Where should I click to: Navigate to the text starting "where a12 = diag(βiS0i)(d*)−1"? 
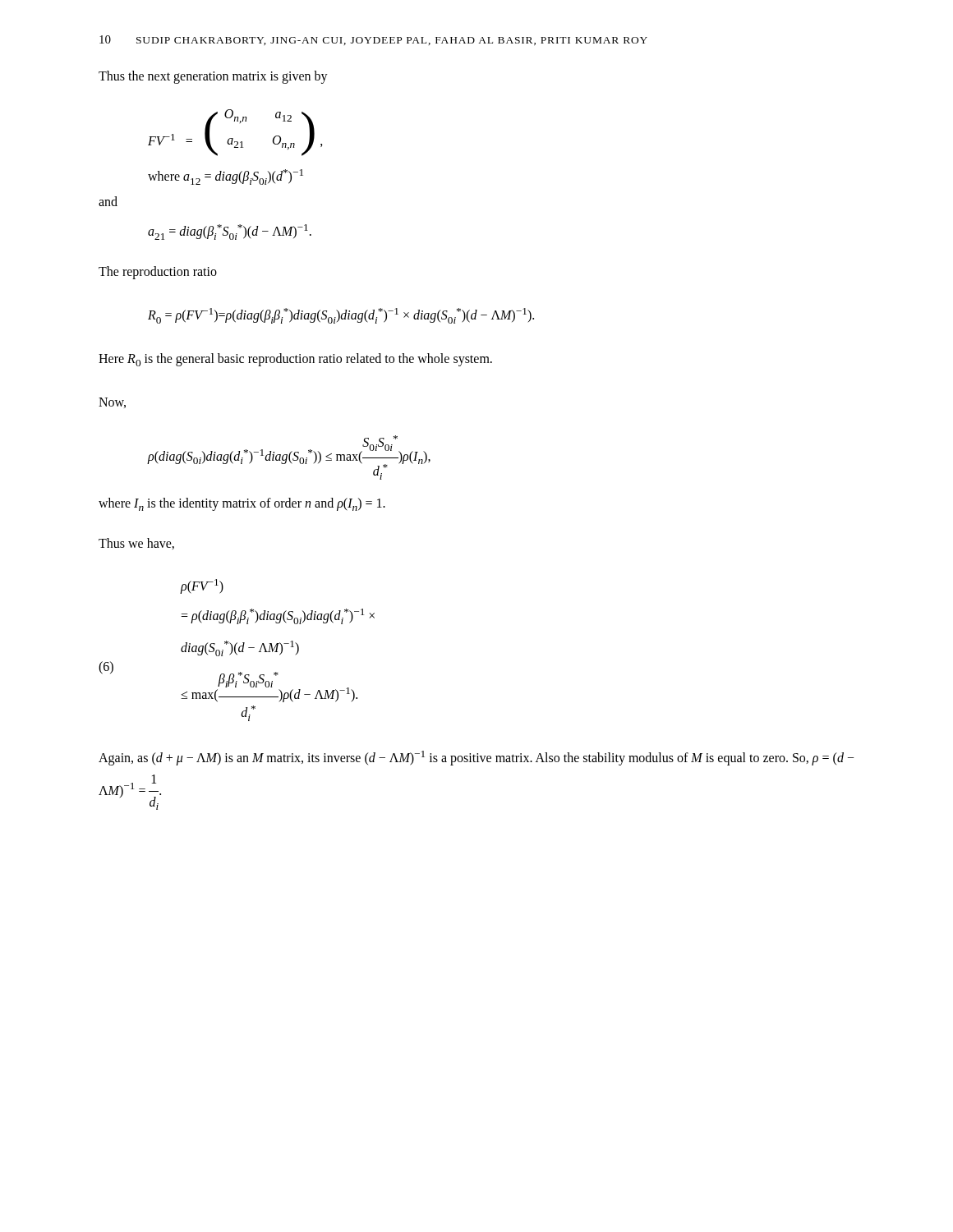226,177
